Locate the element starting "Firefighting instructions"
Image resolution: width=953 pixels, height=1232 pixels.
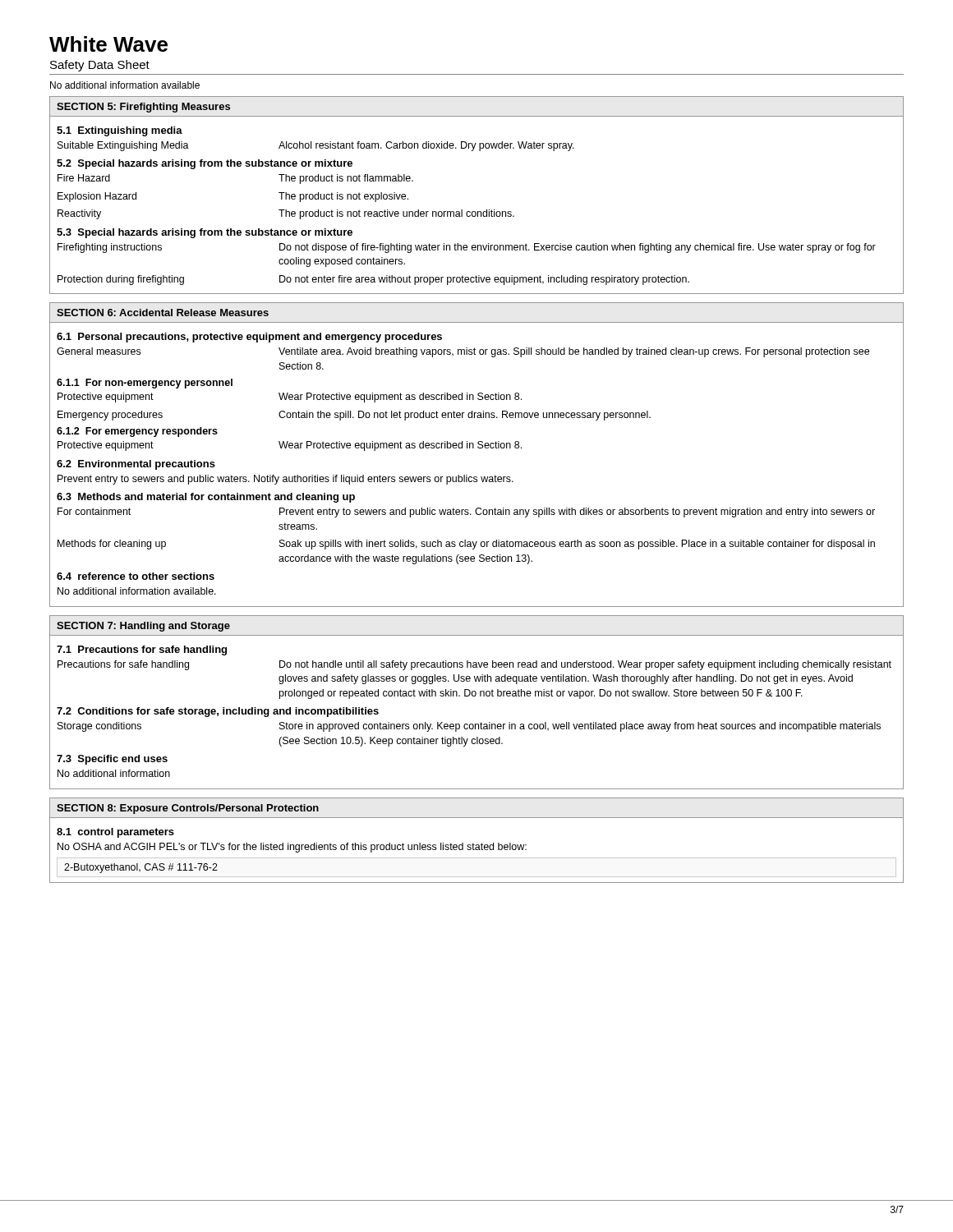[x=109, y=247]
